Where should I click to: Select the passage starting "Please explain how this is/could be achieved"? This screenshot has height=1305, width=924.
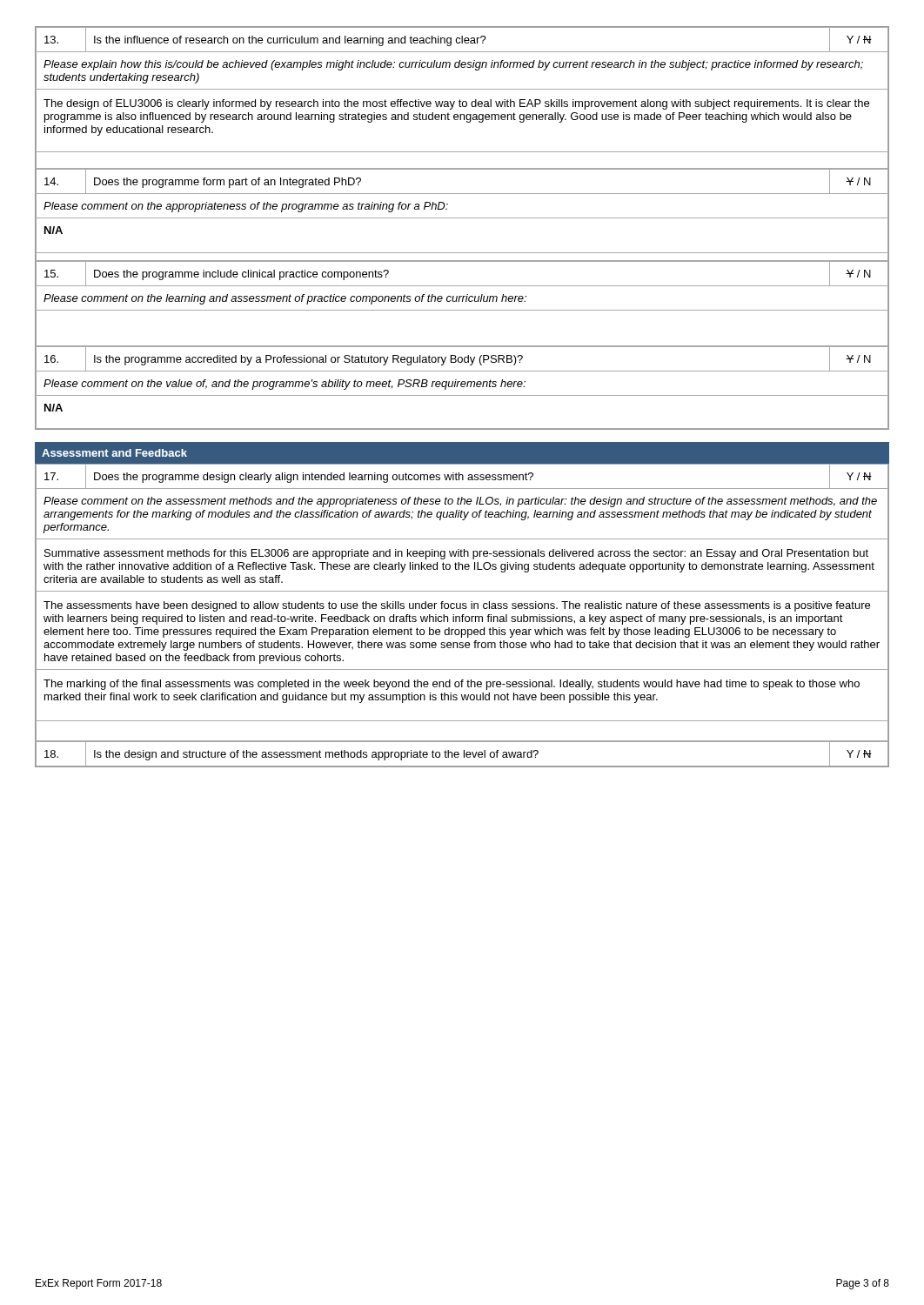453,70
